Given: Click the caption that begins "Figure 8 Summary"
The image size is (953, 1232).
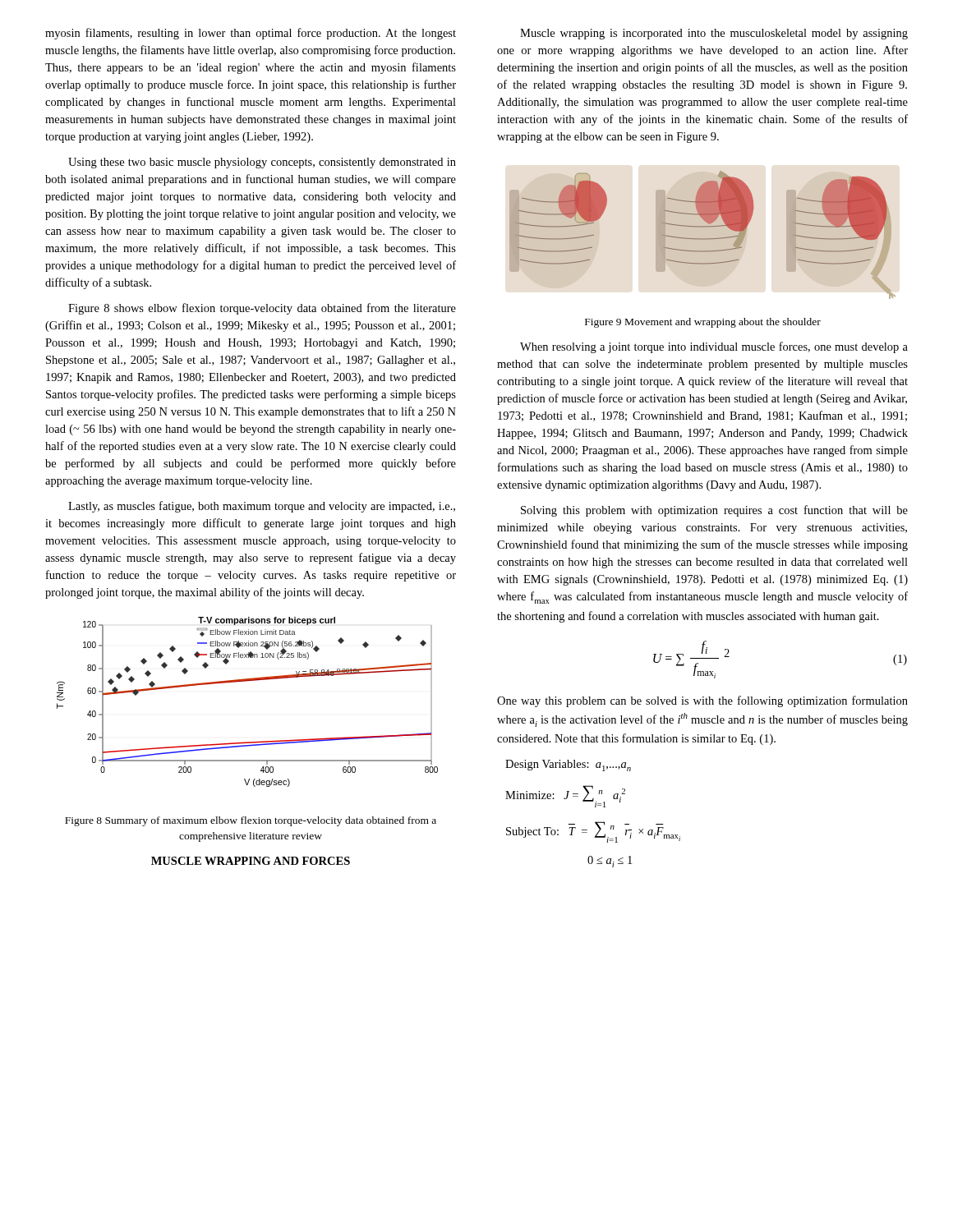Looking at the screenshot, I should (x=251, y=828).
